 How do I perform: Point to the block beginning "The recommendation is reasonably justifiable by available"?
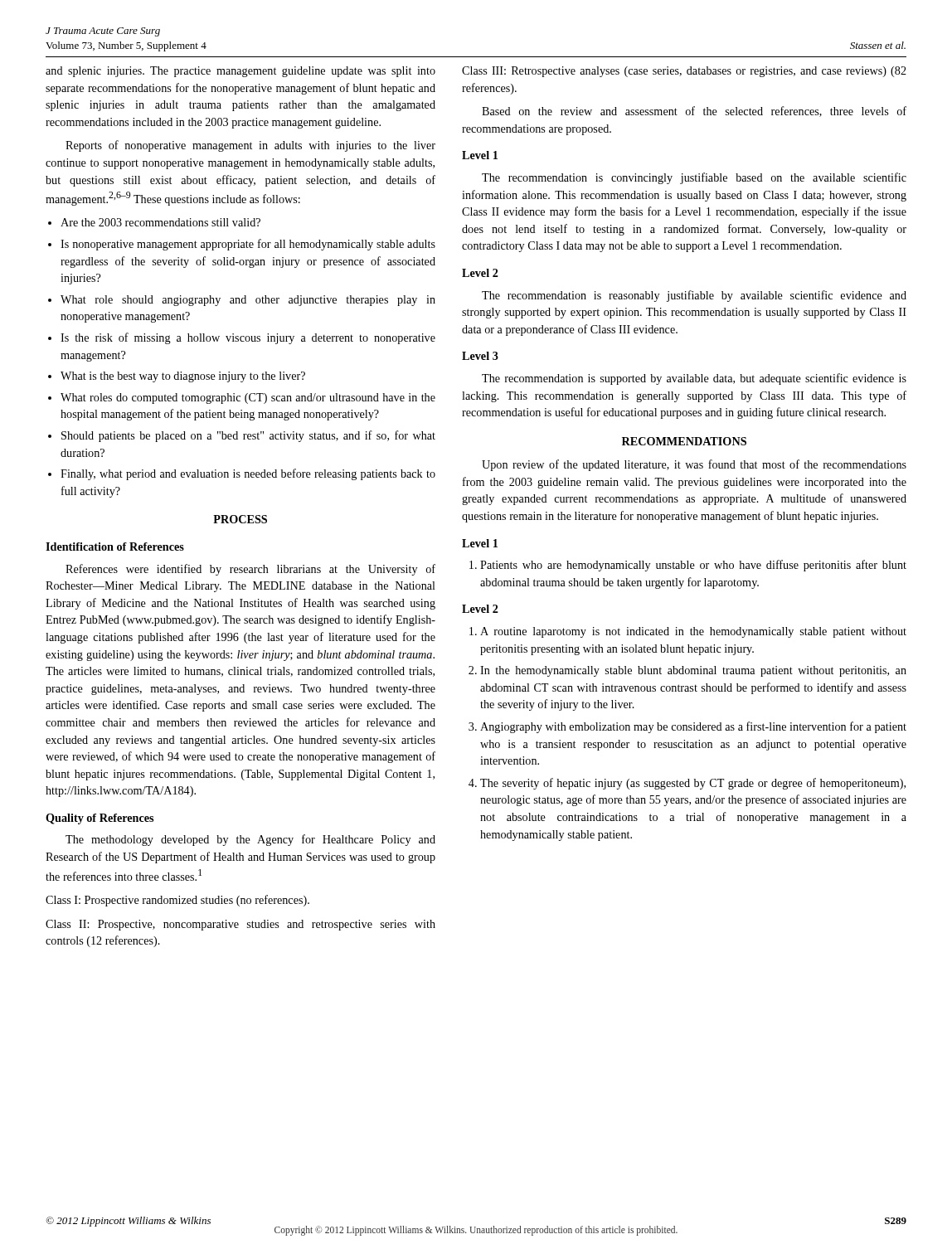tap(684, 312)
